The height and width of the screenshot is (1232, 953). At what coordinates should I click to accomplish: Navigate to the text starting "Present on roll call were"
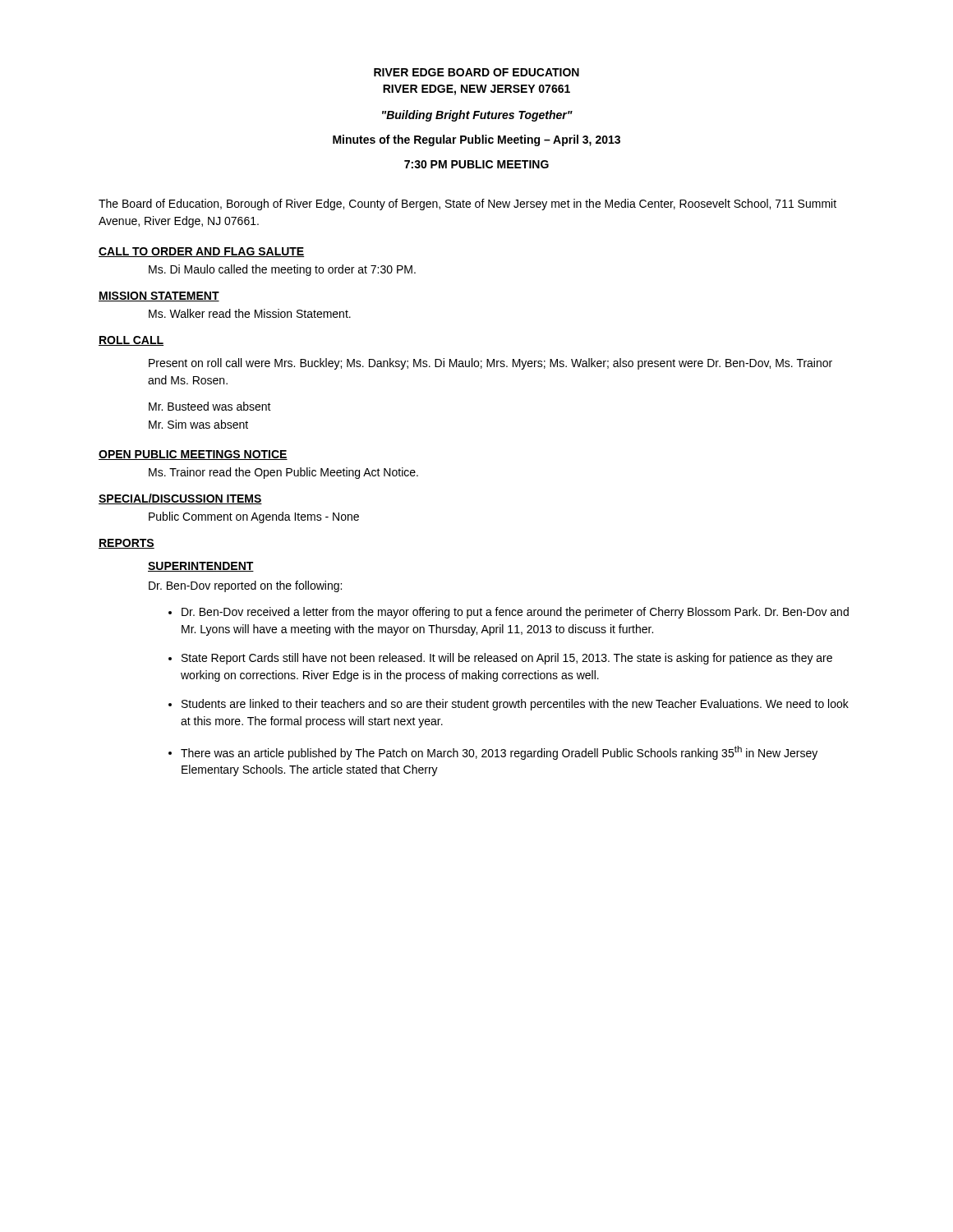tap(490, 372)
